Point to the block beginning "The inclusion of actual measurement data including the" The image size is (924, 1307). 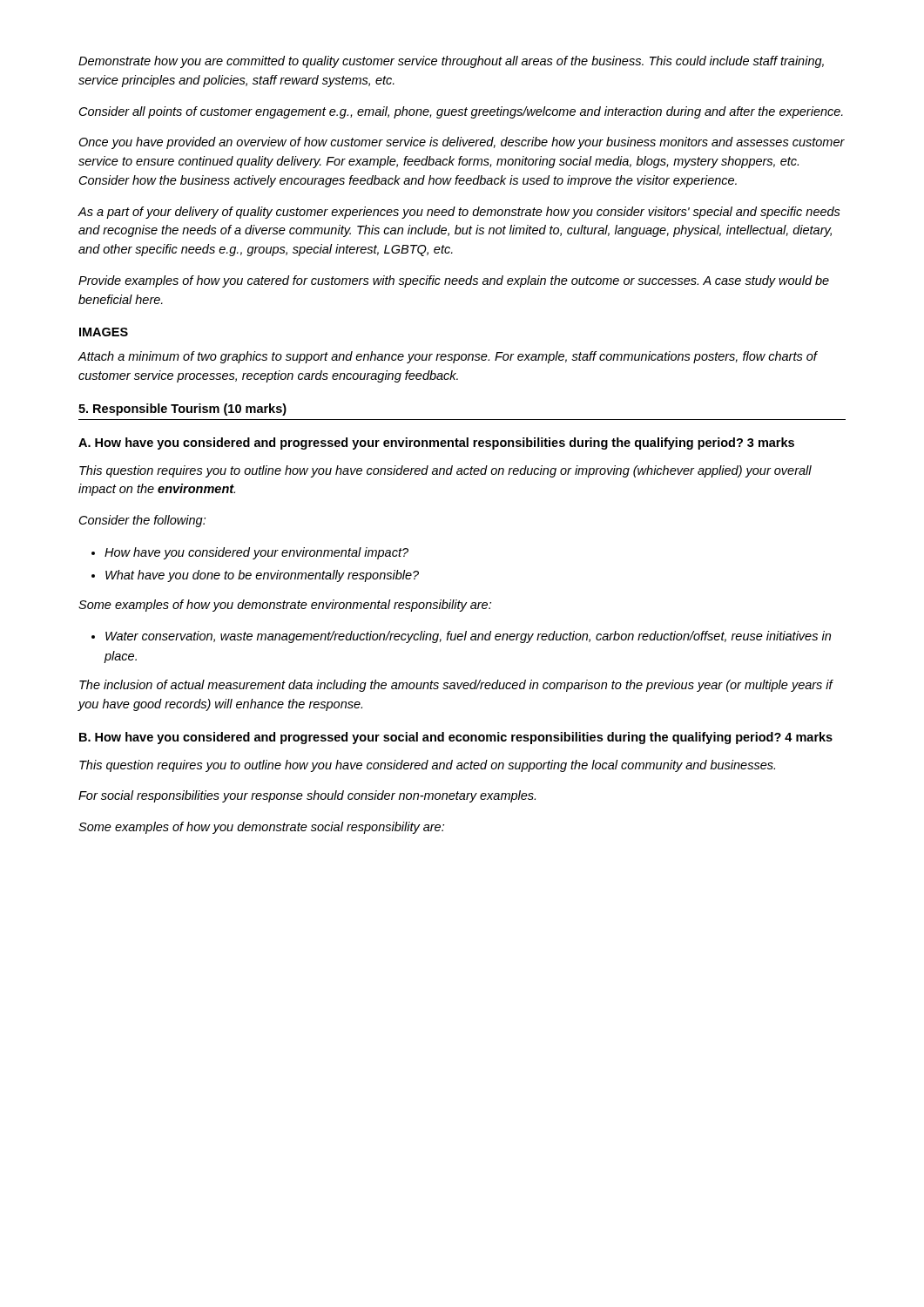455,695
